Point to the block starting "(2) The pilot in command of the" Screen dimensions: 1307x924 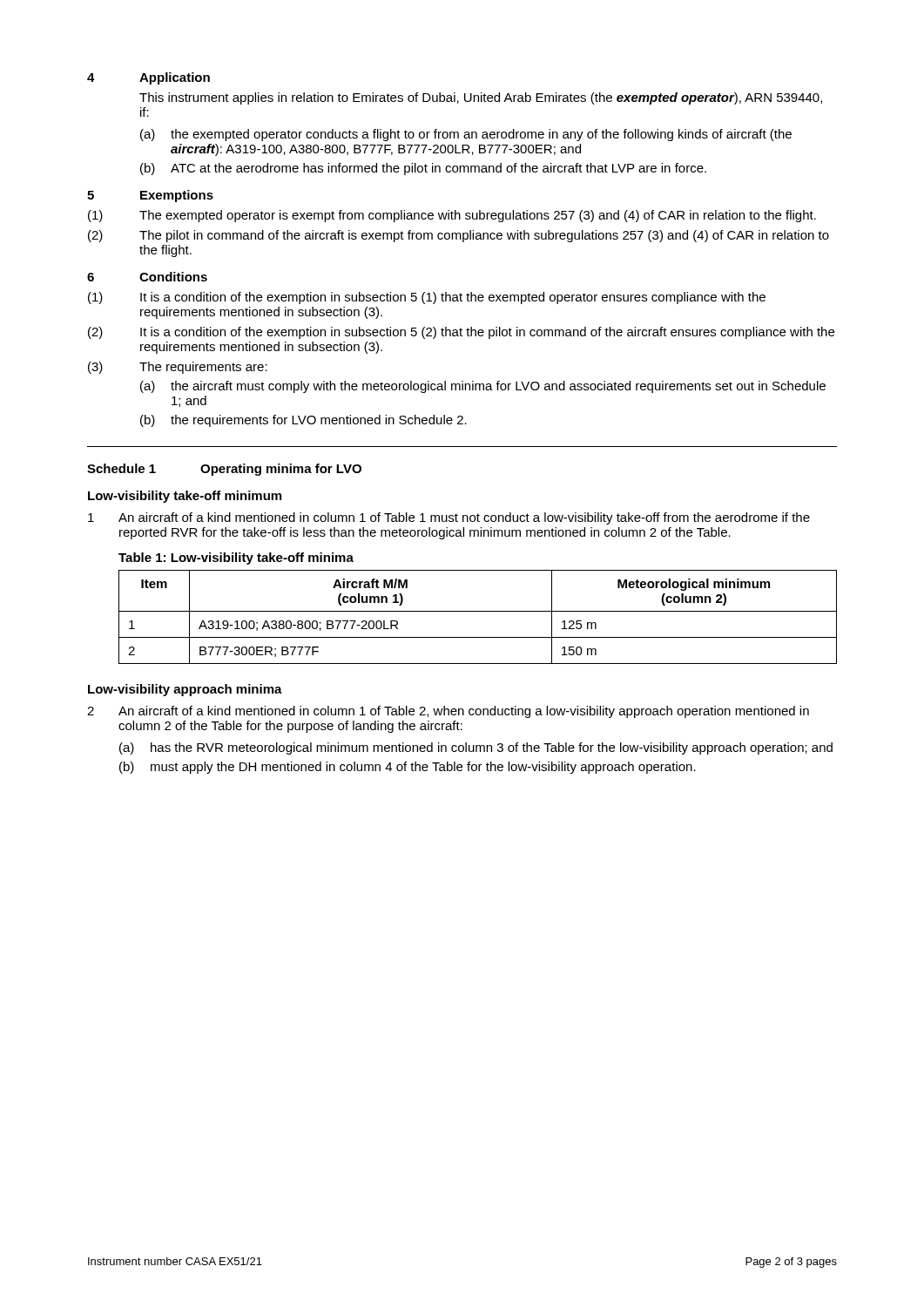[462, 242]
